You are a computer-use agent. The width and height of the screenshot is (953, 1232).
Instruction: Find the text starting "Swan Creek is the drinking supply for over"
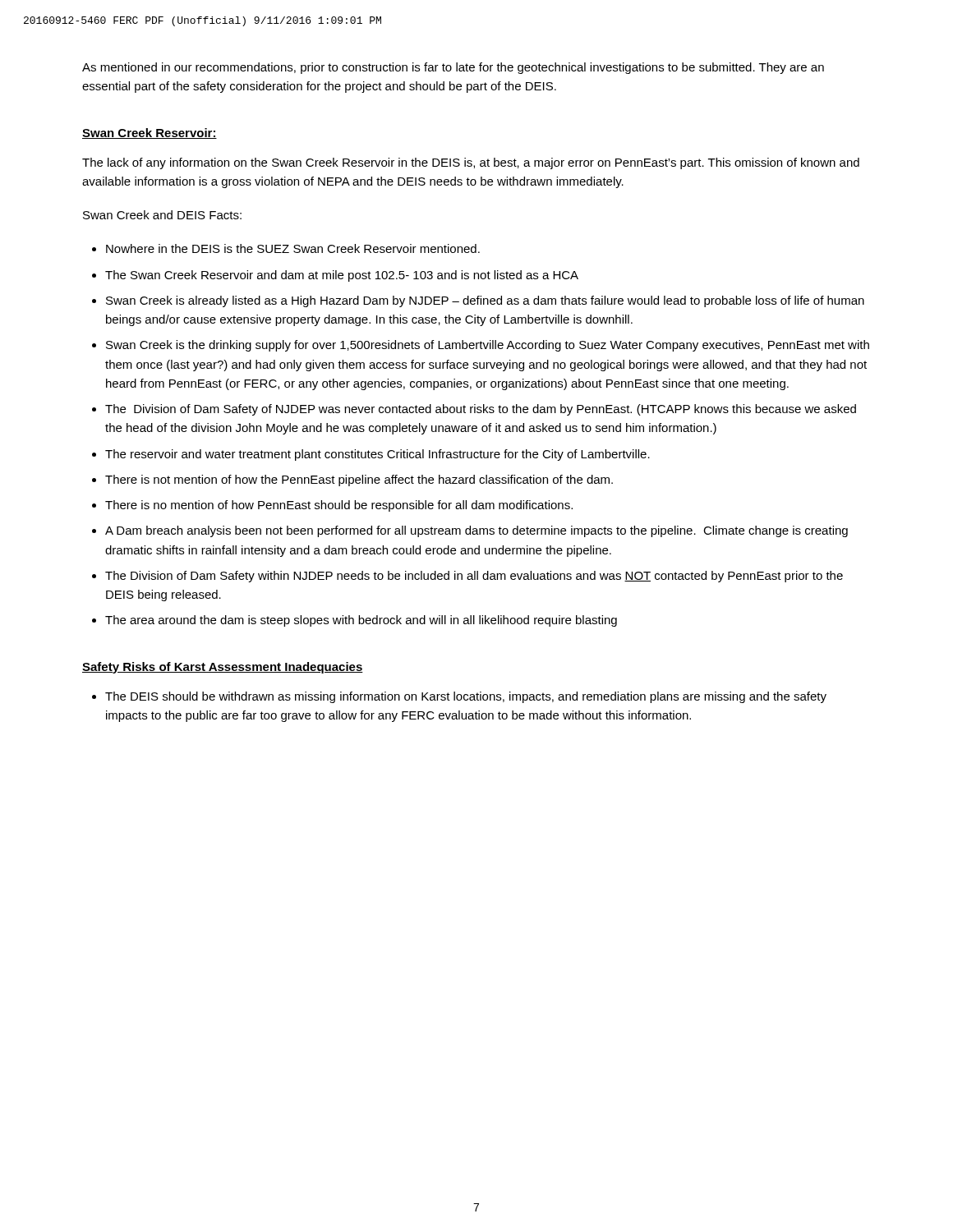coord(487,364)
